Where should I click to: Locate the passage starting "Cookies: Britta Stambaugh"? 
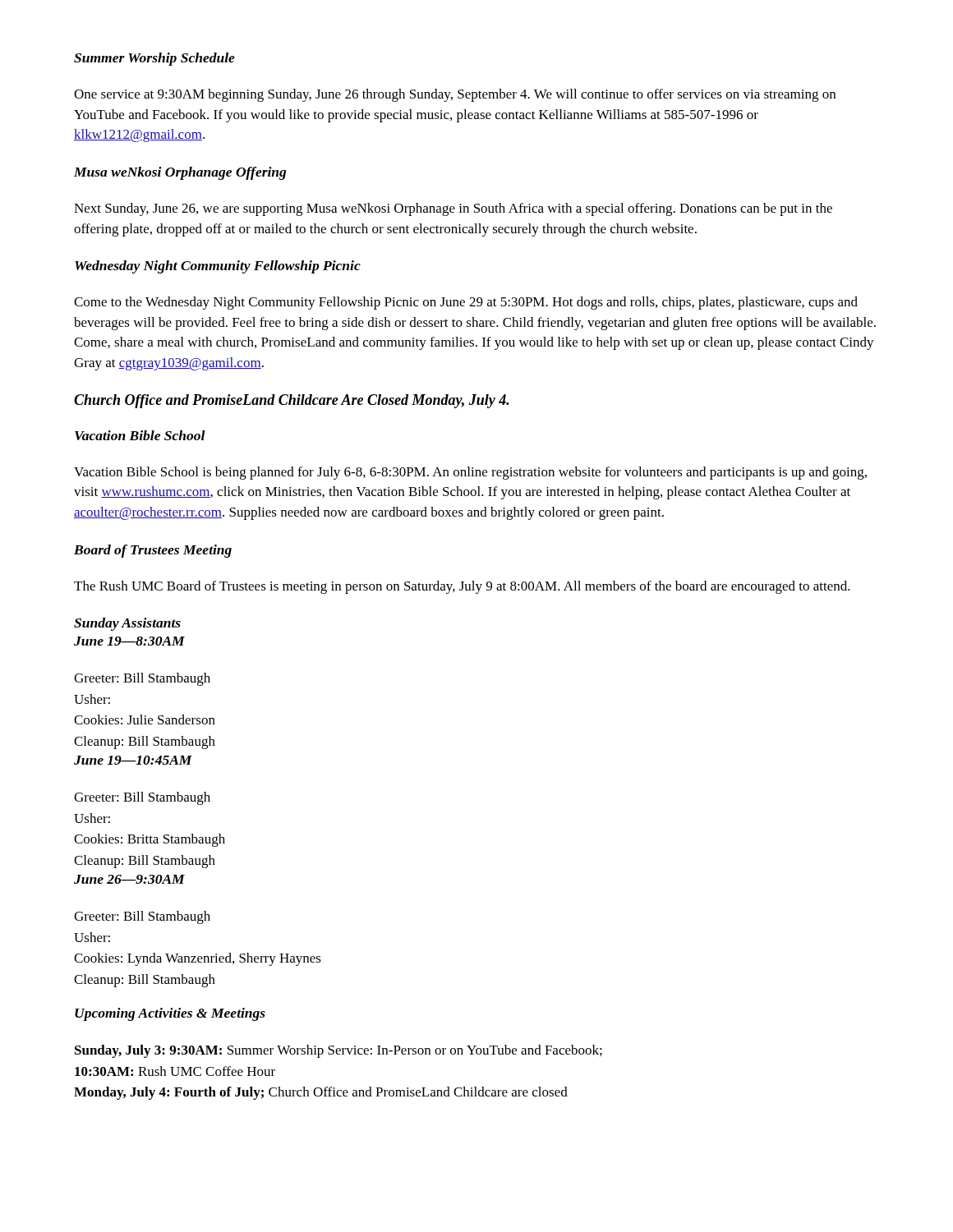click(x=150, y=840)
